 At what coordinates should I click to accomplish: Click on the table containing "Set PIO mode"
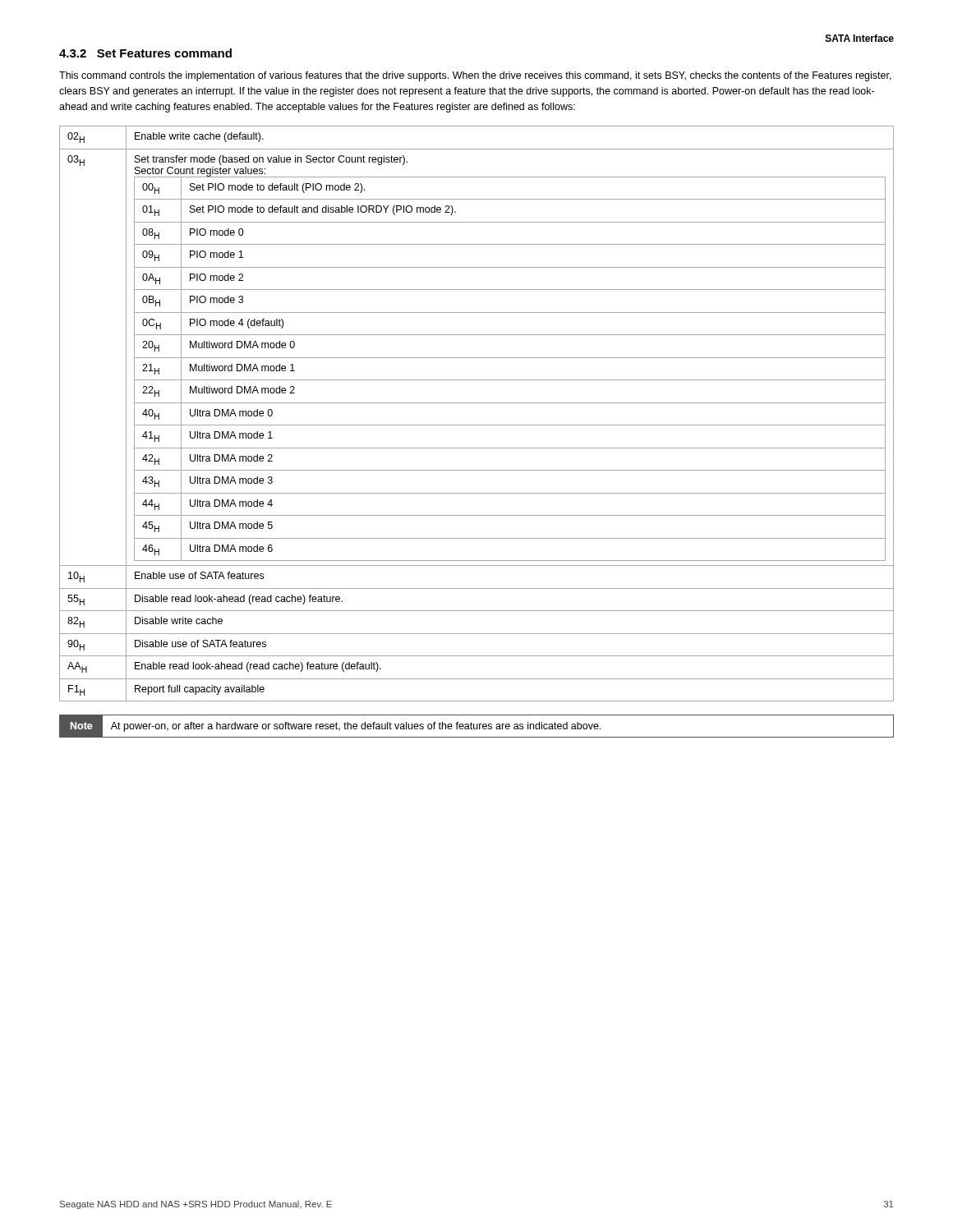(x=476, y=414)
